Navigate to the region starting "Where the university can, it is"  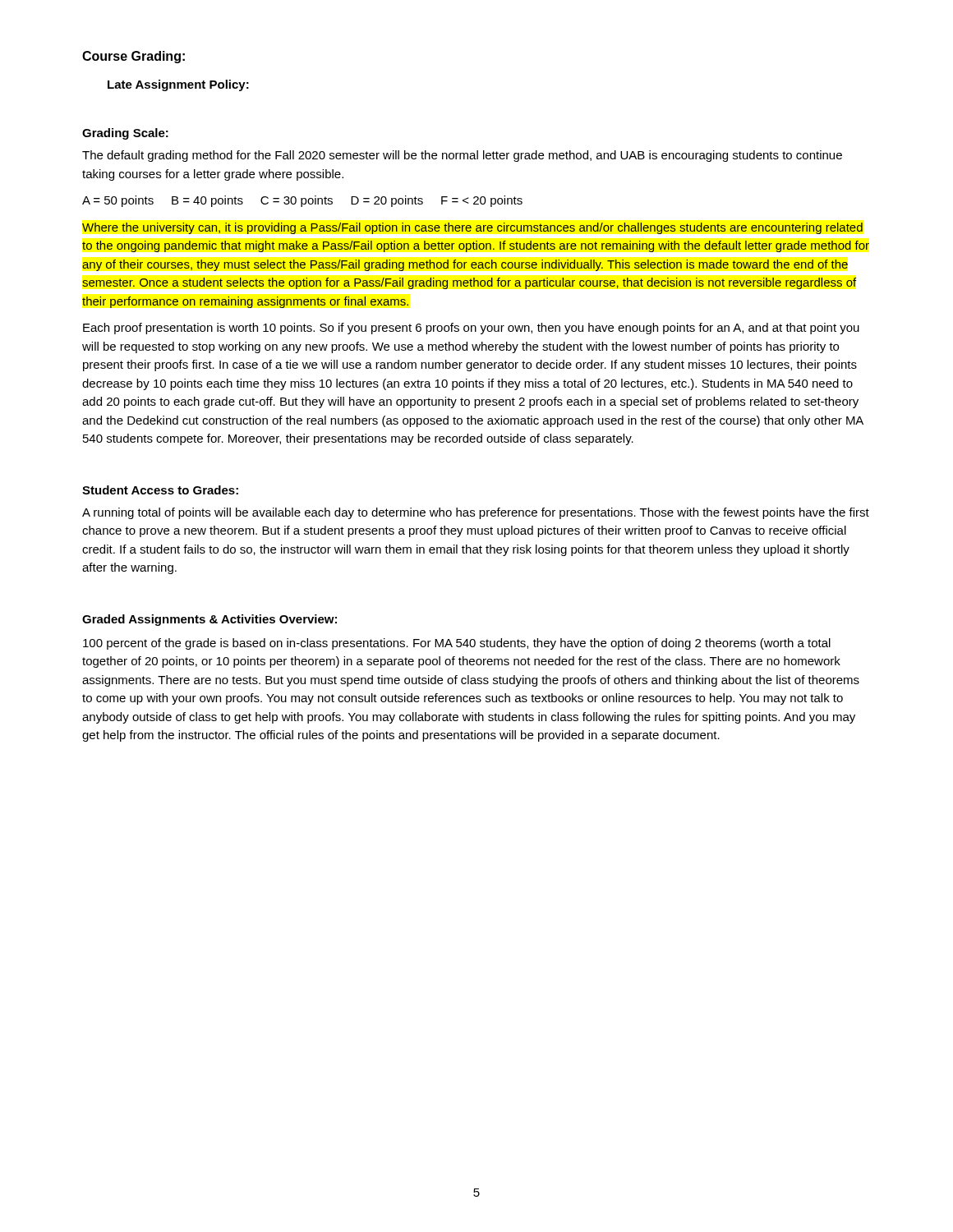[476, 264]
